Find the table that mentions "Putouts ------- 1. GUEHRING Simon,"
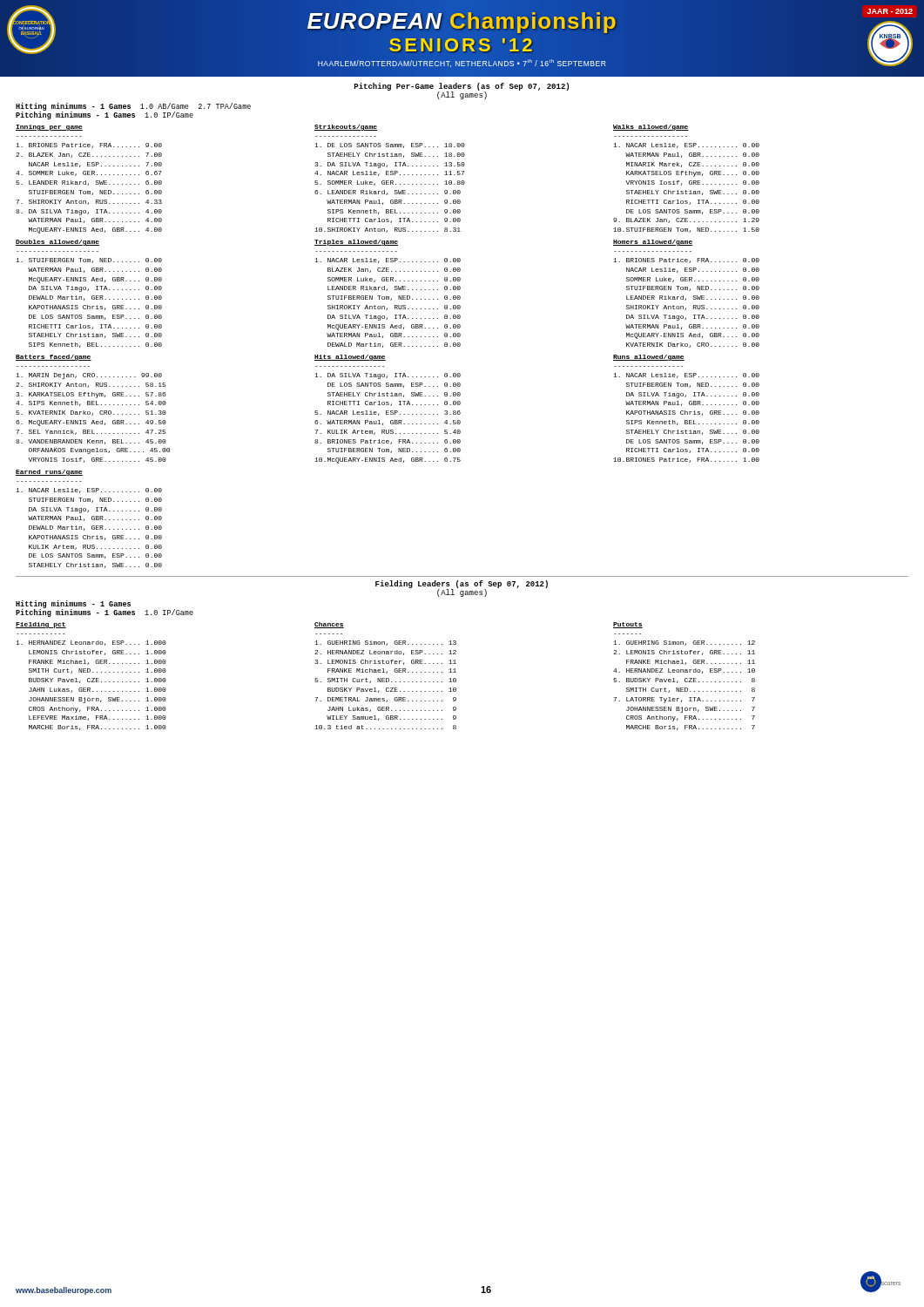The width and height of the screenshot is (924, 1307). [x=761, y=677]
